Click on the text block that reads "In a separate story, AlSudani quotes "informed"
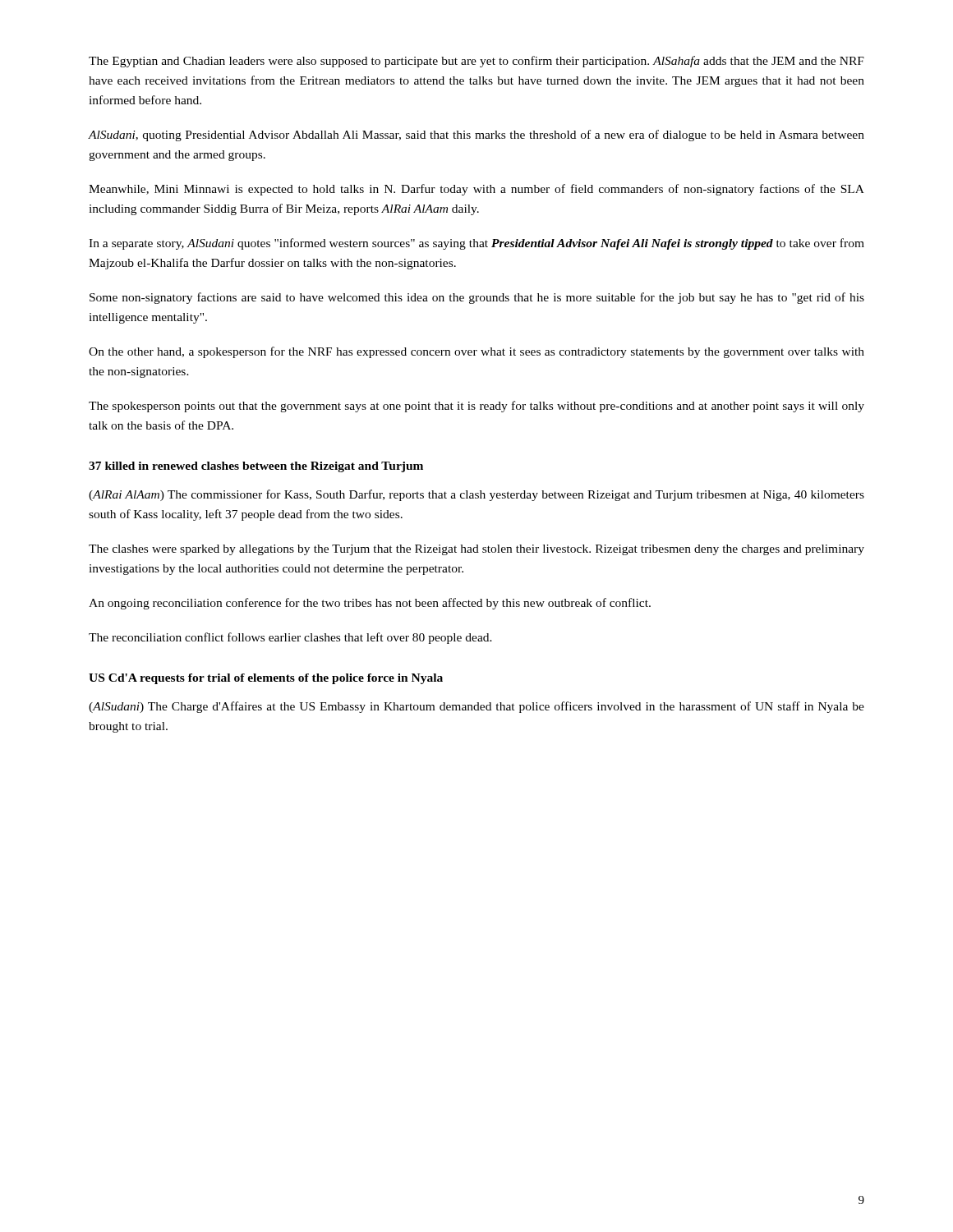 [476, 253]
